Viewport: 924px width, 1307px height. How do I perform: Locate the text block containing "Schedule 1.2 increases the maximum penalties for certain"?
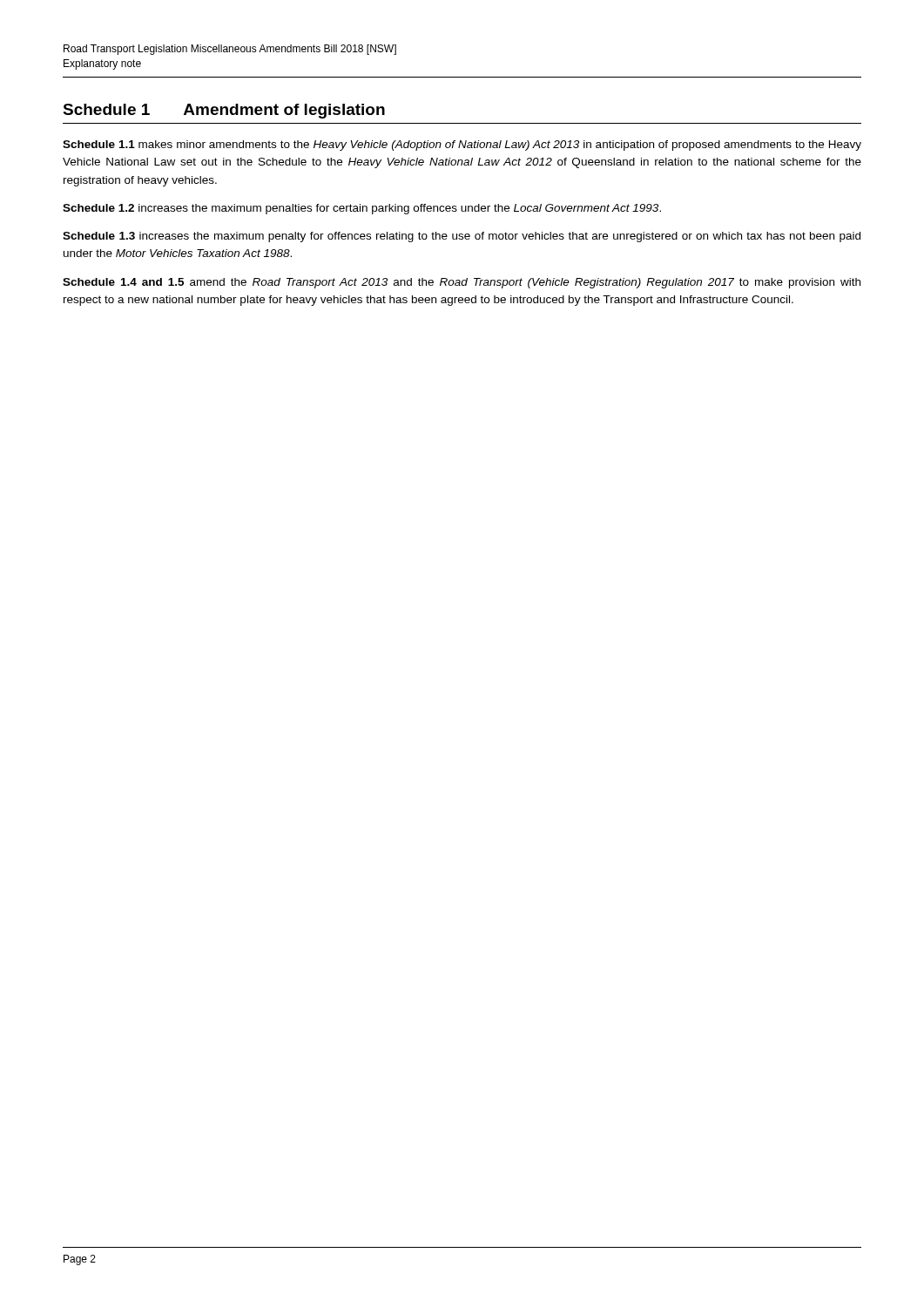pyautogui.click(x=362, y=208)
